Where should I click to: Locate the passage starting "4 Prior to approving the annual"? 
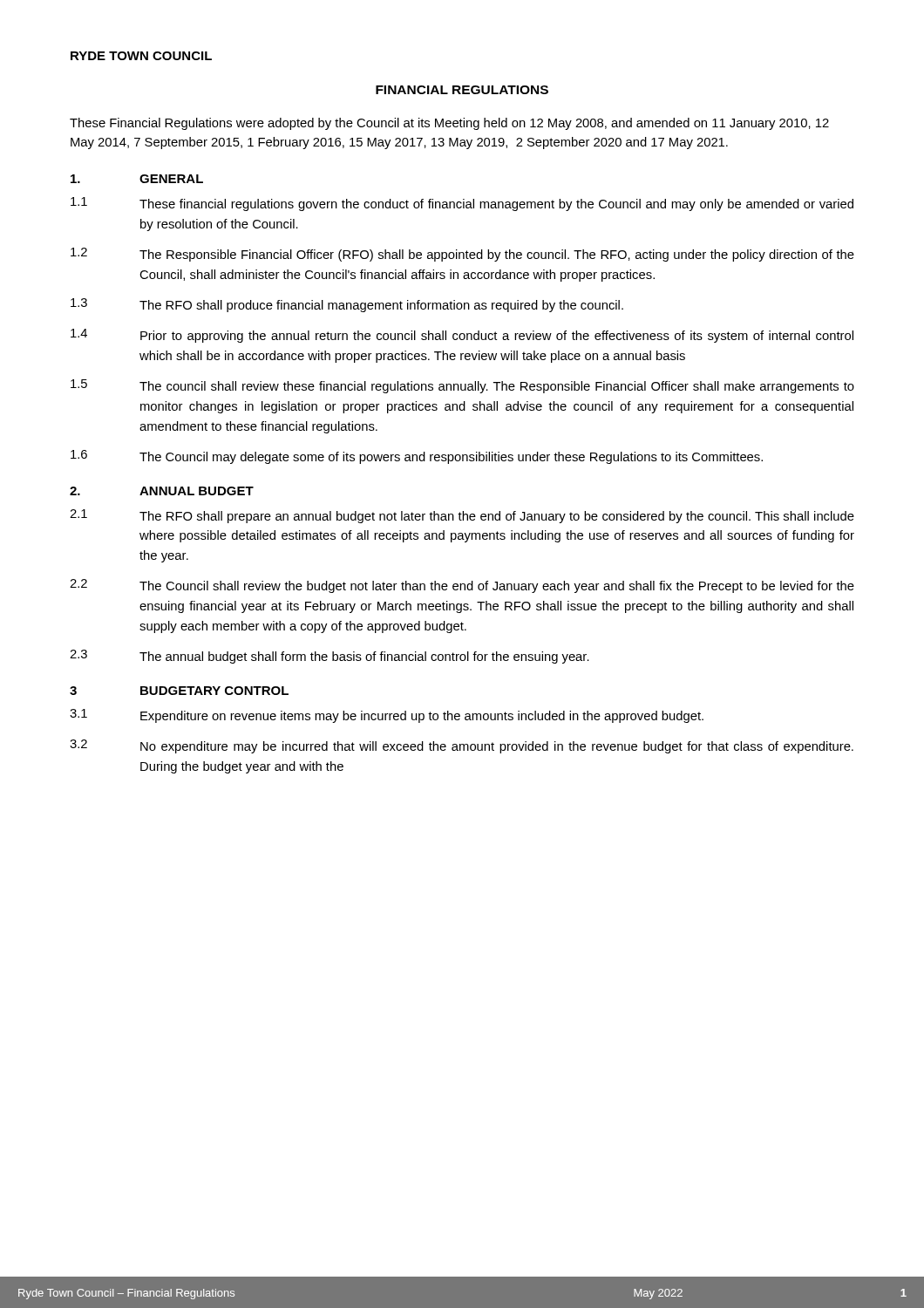click(462, 346)
